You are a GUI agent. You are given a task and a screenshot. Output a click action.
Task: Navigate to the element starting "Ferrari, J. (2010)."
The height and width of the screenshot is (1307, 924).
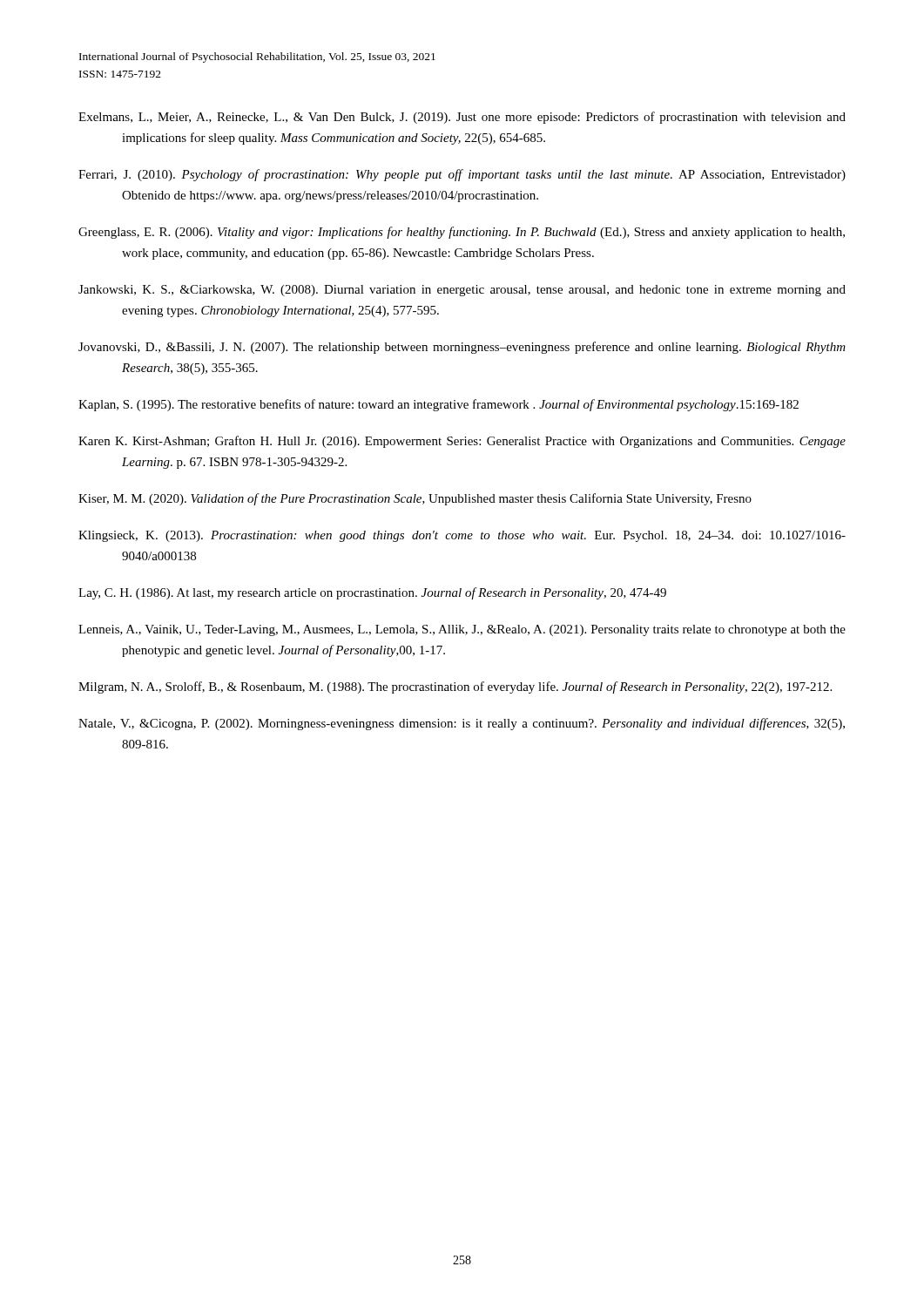pyautogui.click(x=462, y=185)
